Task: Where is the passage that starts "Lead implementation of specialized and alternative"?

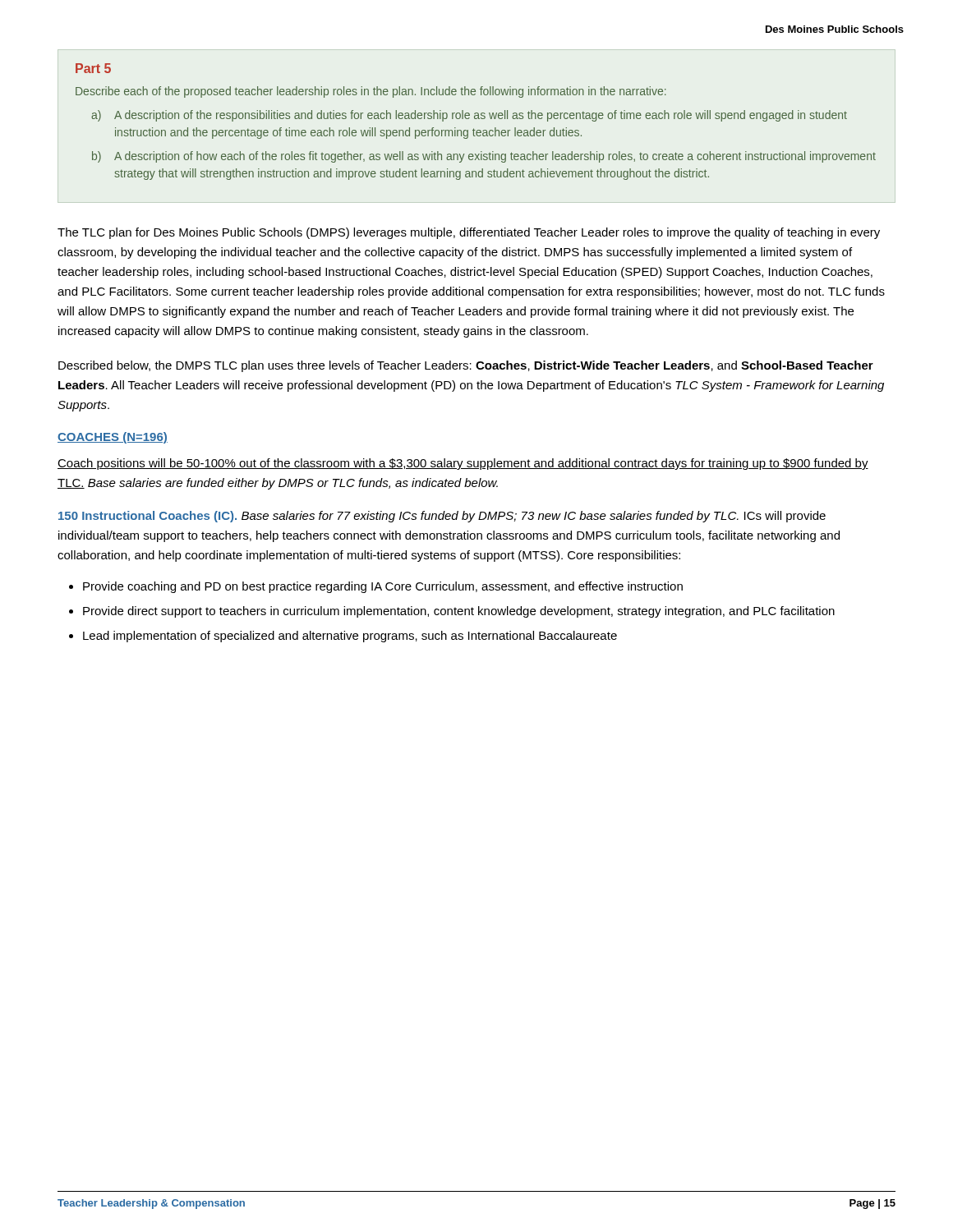Action: click(x=350, y=635)
